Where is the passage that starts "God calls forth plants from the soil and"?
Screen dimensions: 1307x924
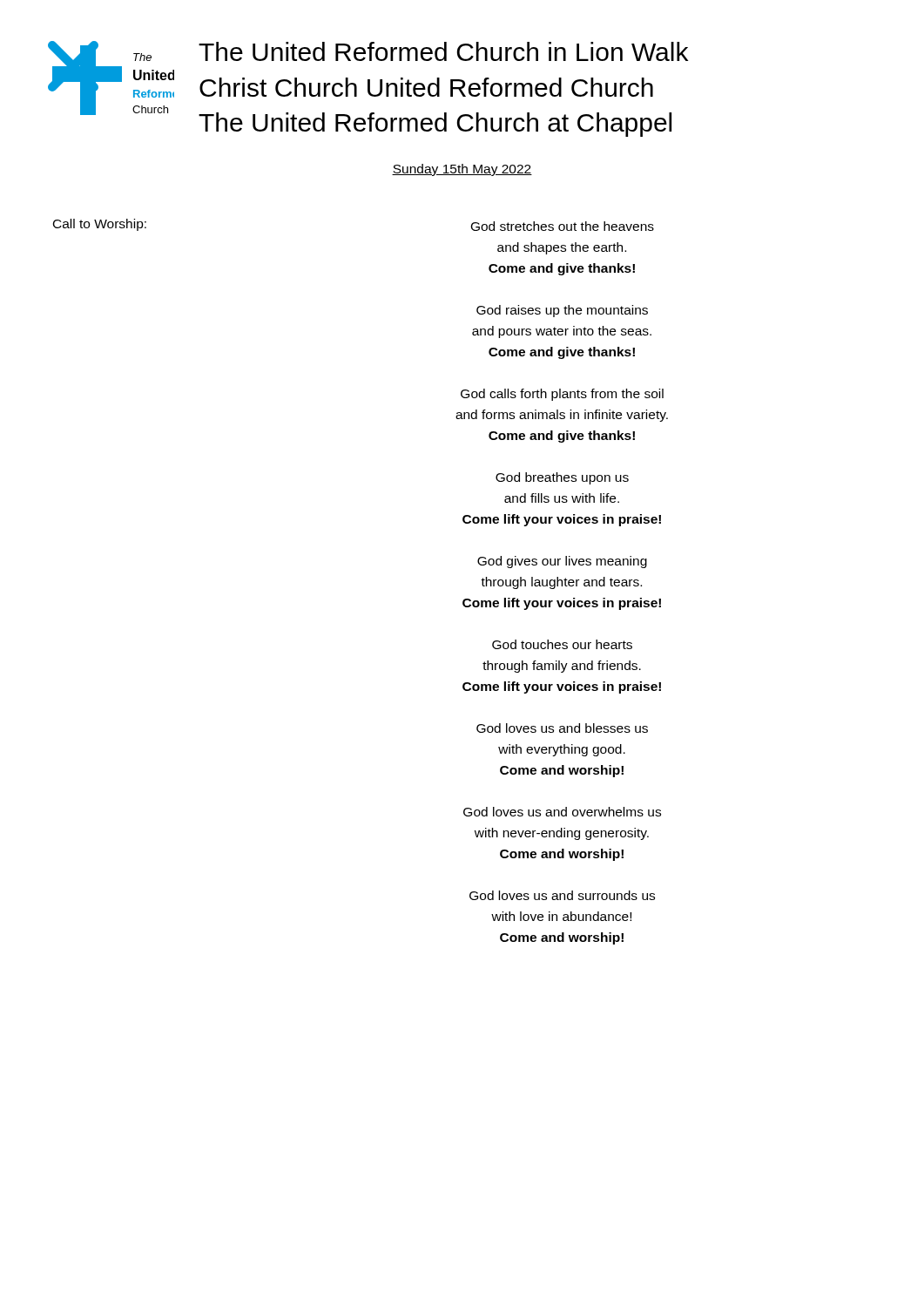[562, 415]
